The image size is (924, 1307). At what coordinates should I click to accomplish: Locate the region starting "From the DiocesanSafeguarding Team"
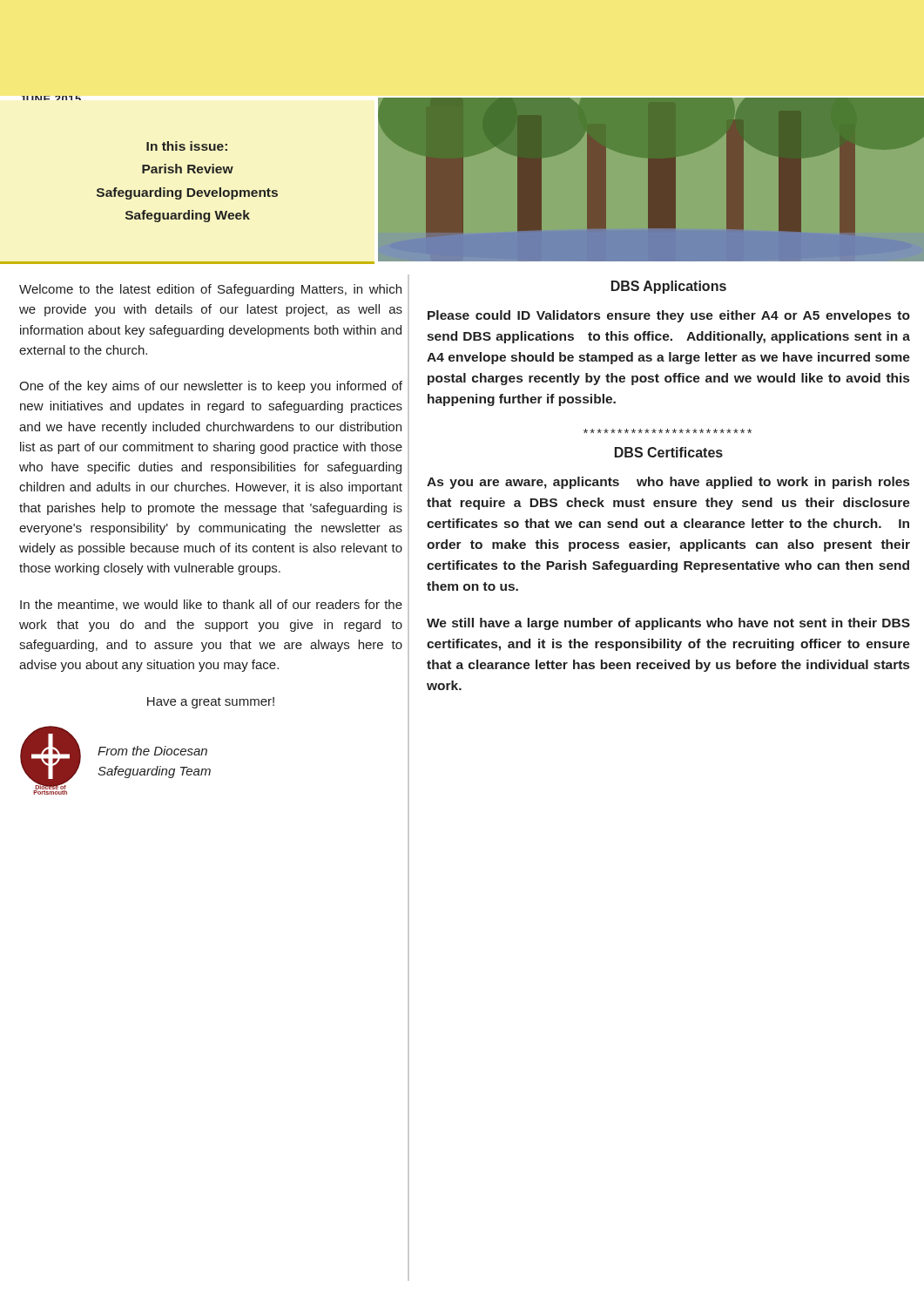(x=154, y=761)
